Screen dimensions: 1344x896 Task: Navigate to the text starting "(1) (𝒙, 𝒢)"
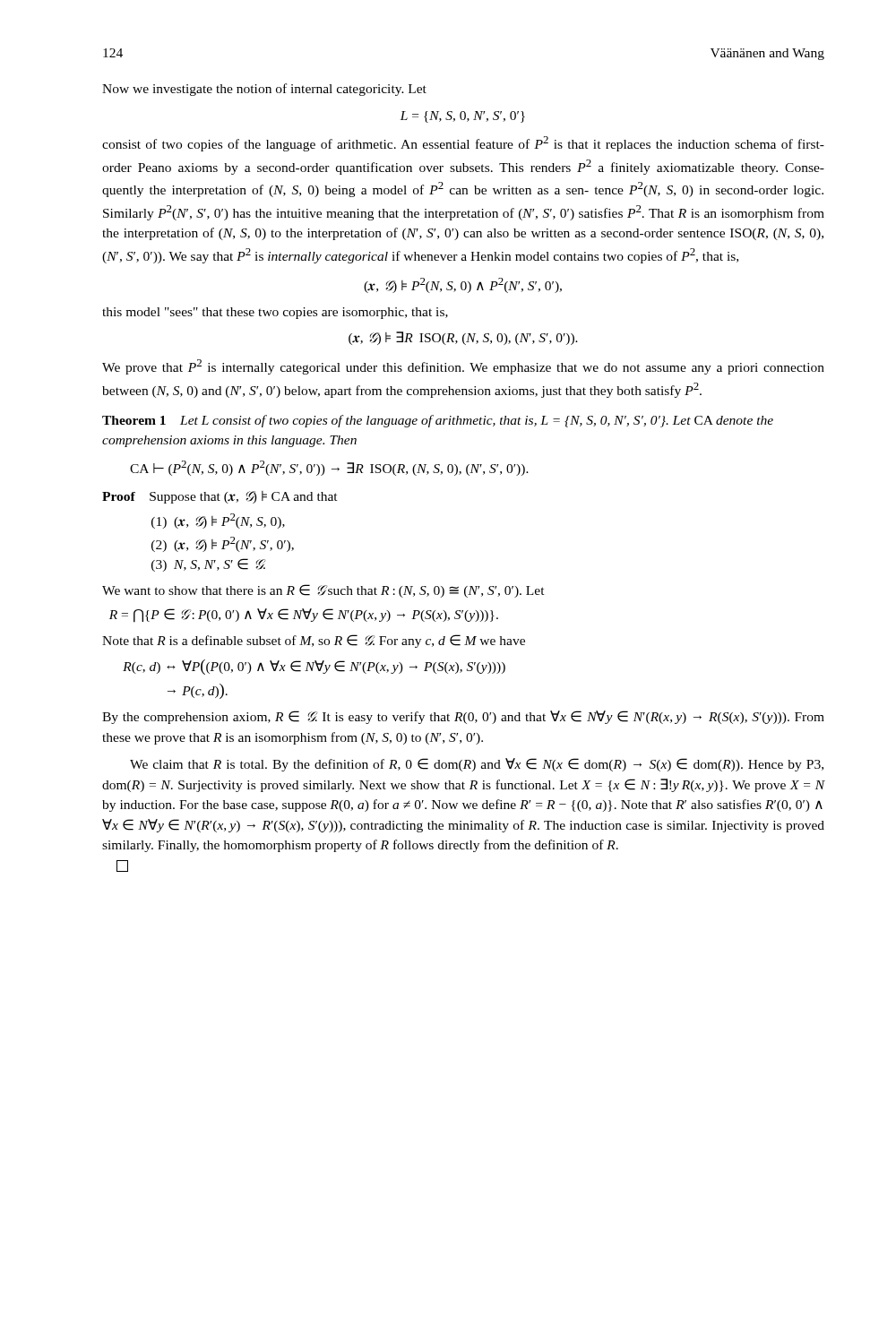(x=218, y=521)
